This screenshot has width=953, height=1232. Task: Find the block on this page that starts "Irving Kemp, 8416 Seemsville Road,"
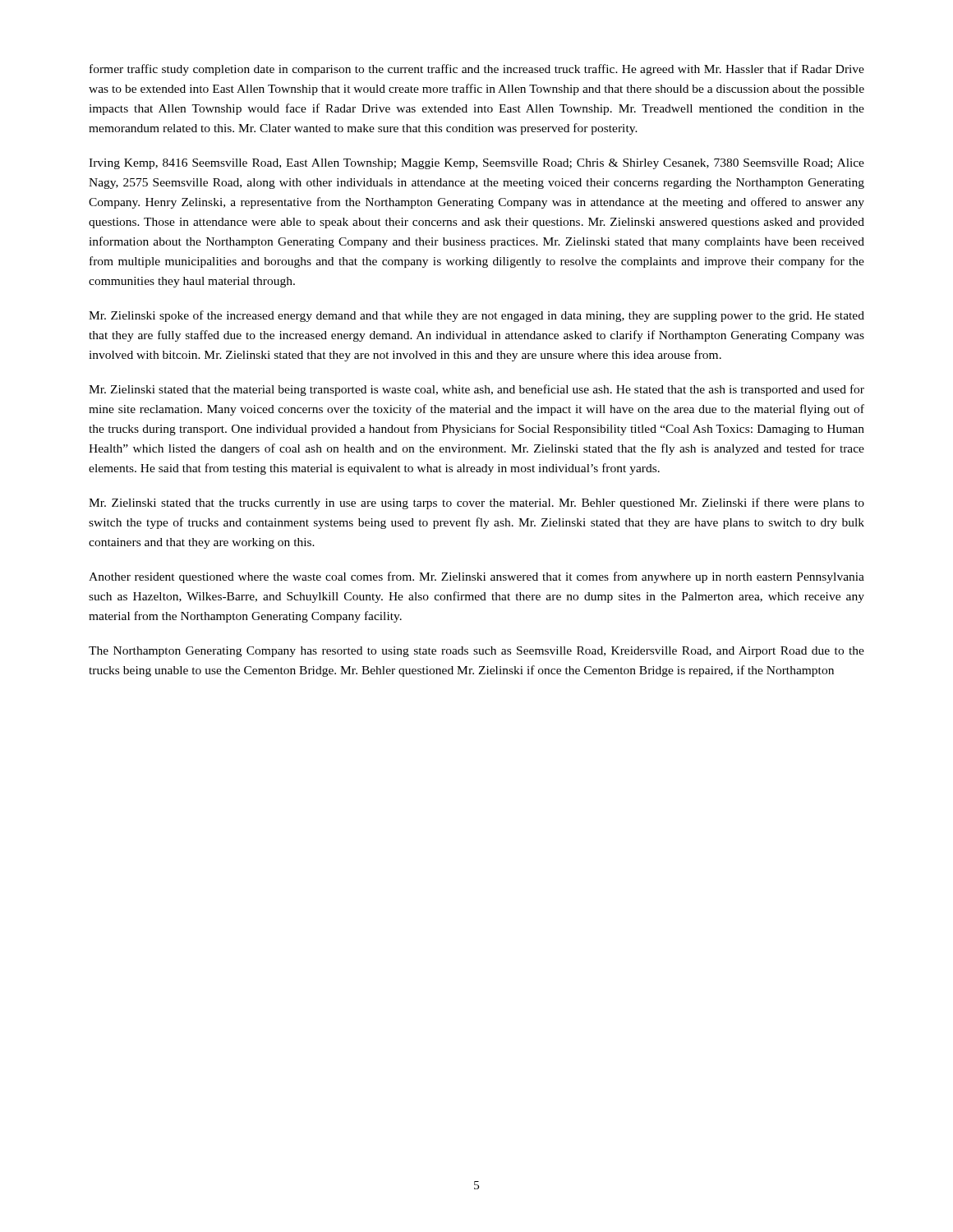pyautogui.click(x=476, y=222)
